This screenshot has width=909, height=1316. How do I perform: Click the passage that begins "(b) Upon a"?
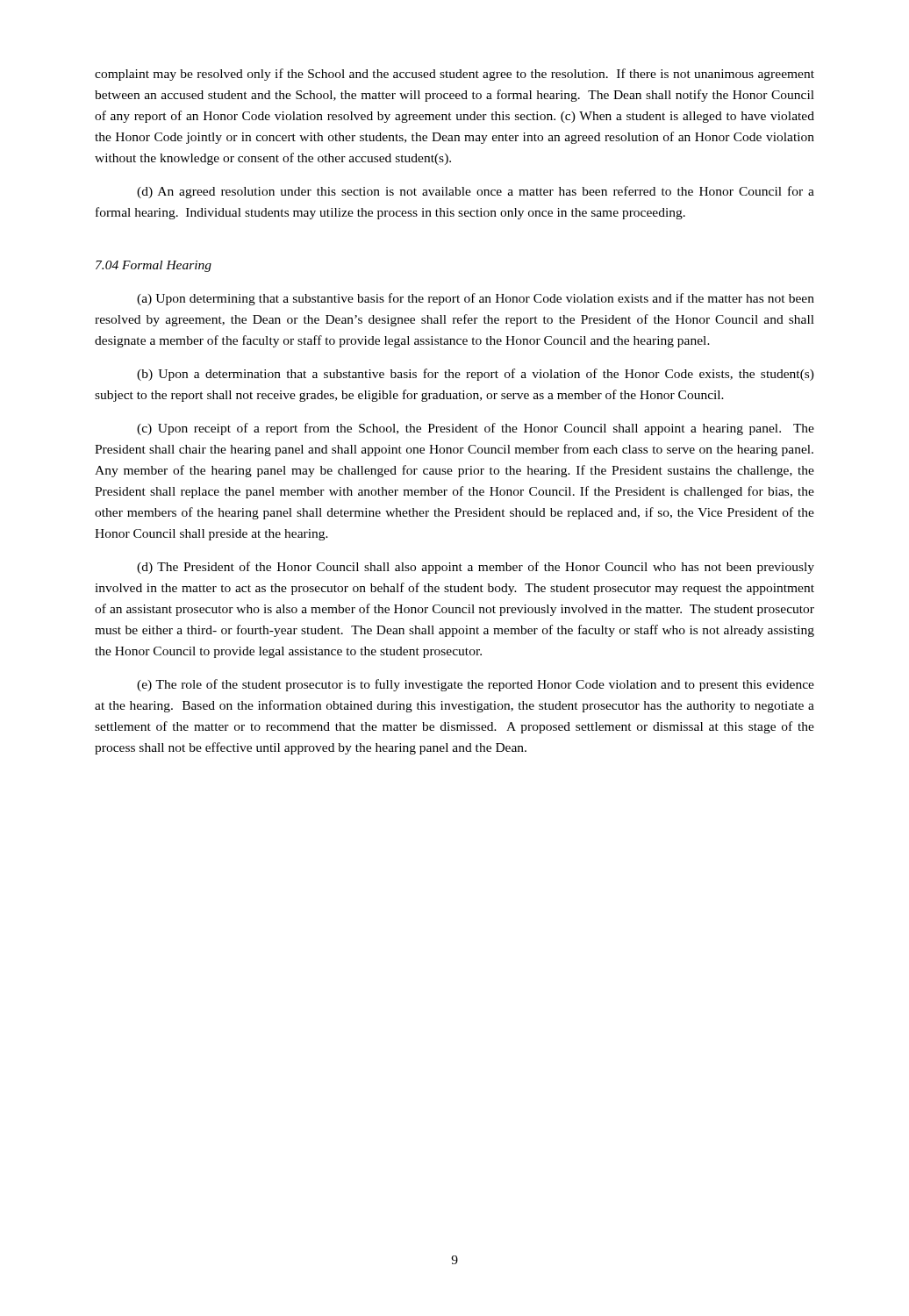454,384
